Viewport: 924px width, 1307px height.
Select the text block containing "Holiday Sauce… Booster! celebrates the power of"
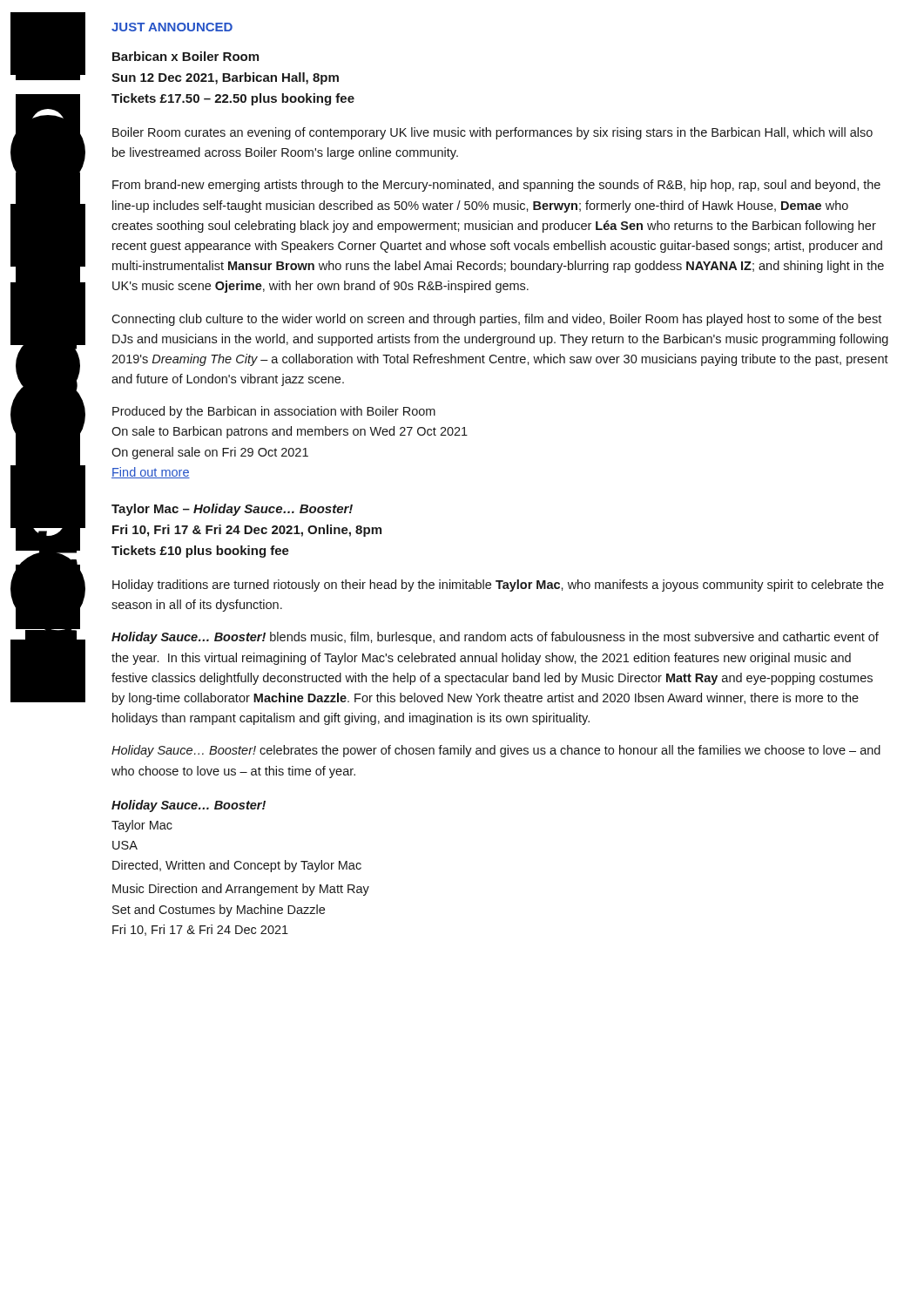coord(496,761)
